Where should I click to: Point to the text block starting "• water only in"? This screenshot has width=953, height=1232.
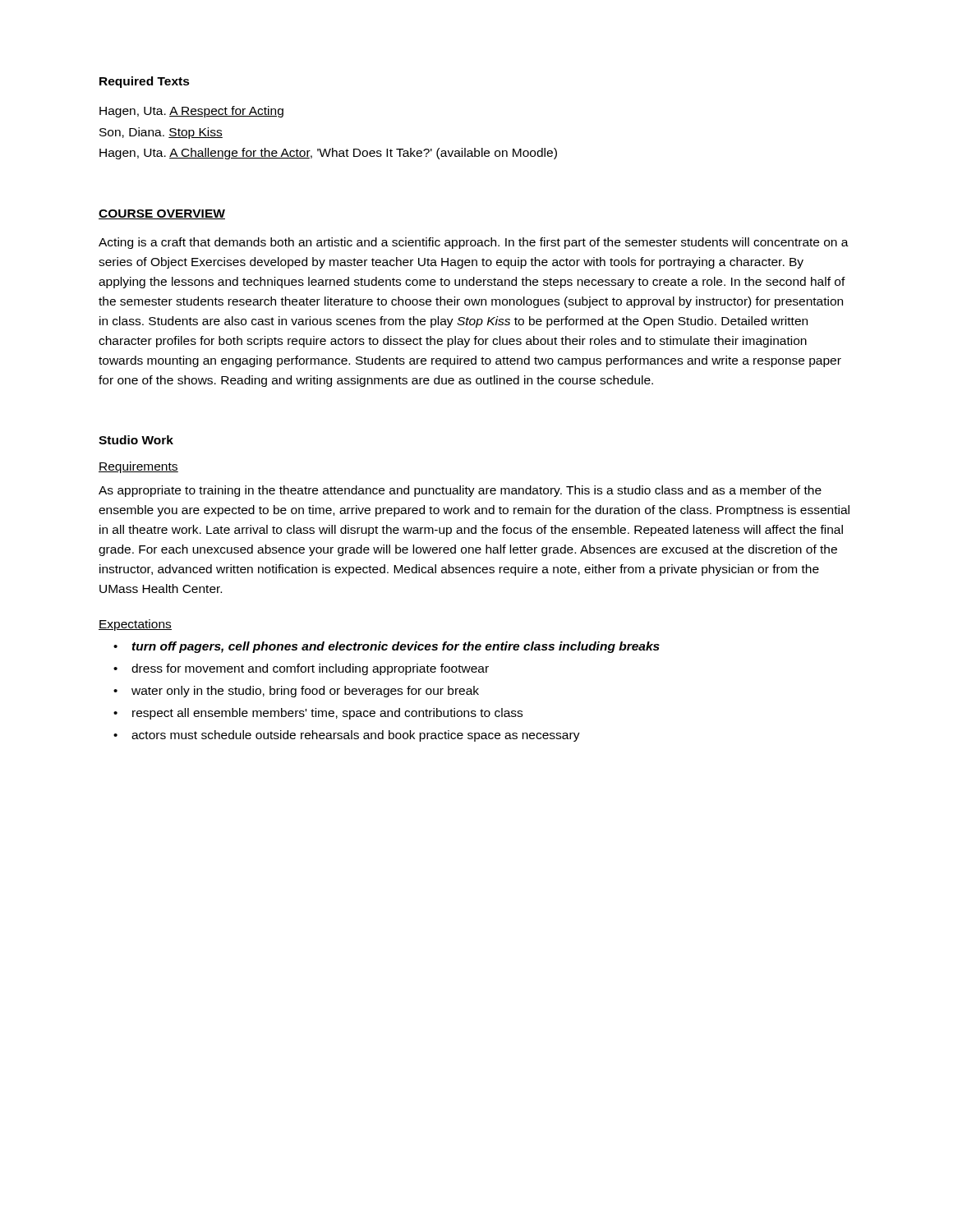[x=484, y=691]
